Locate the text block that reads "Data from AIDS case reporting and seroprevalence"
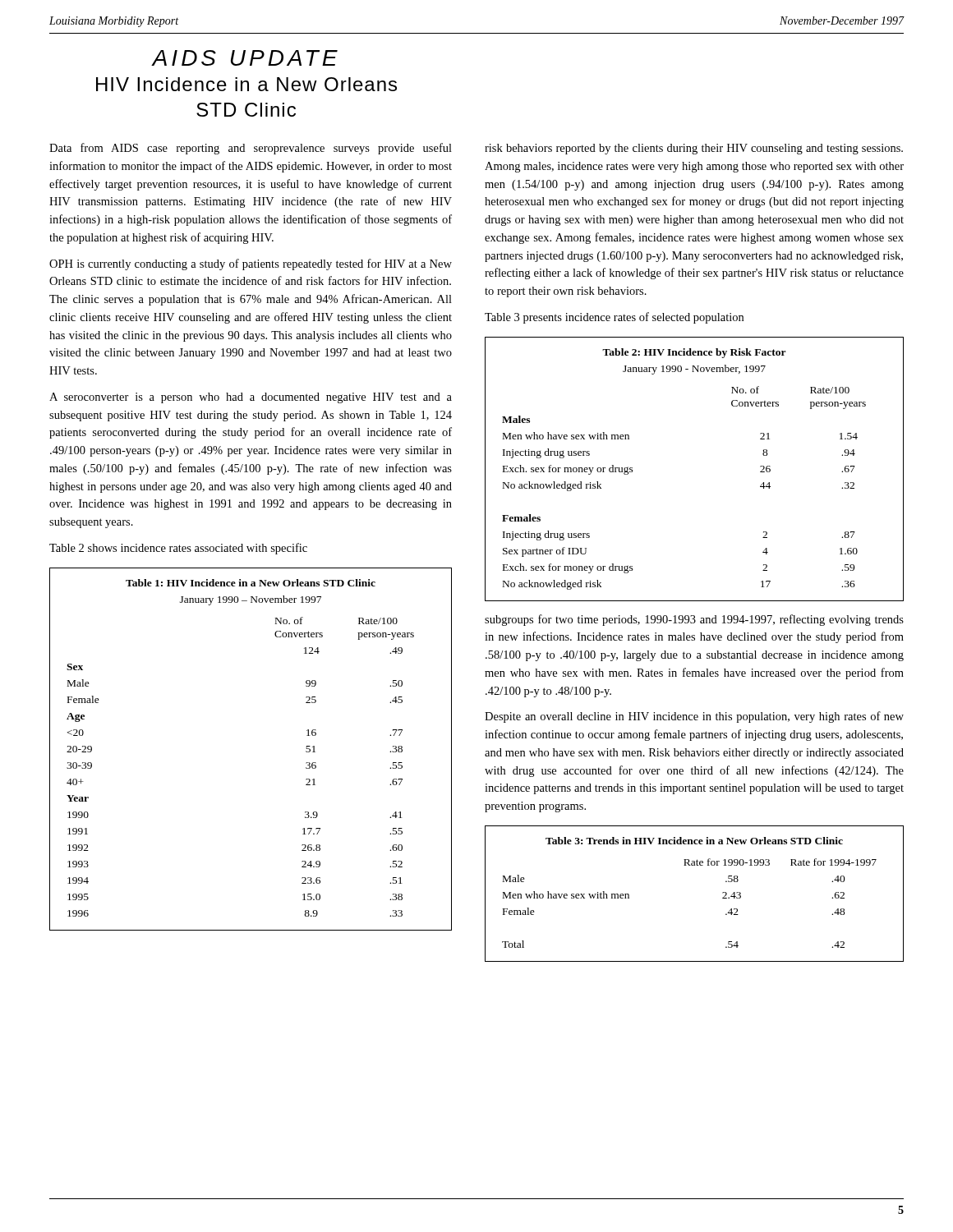The image size is (953, 1232). 251,192
